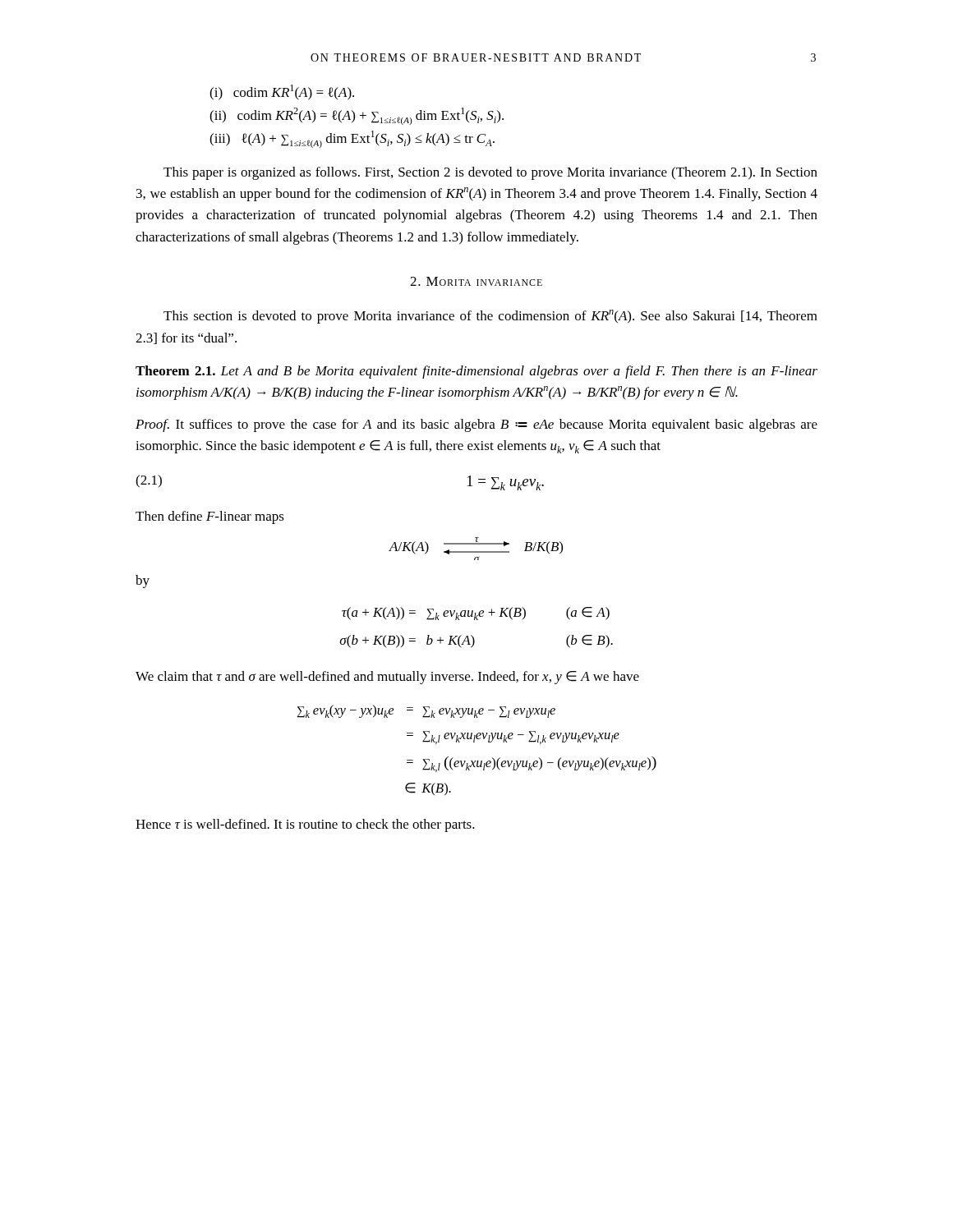Select the formula that says "A/K(A) τ σ B/K(B)"

pyautogui.click(x=476, y=548)
